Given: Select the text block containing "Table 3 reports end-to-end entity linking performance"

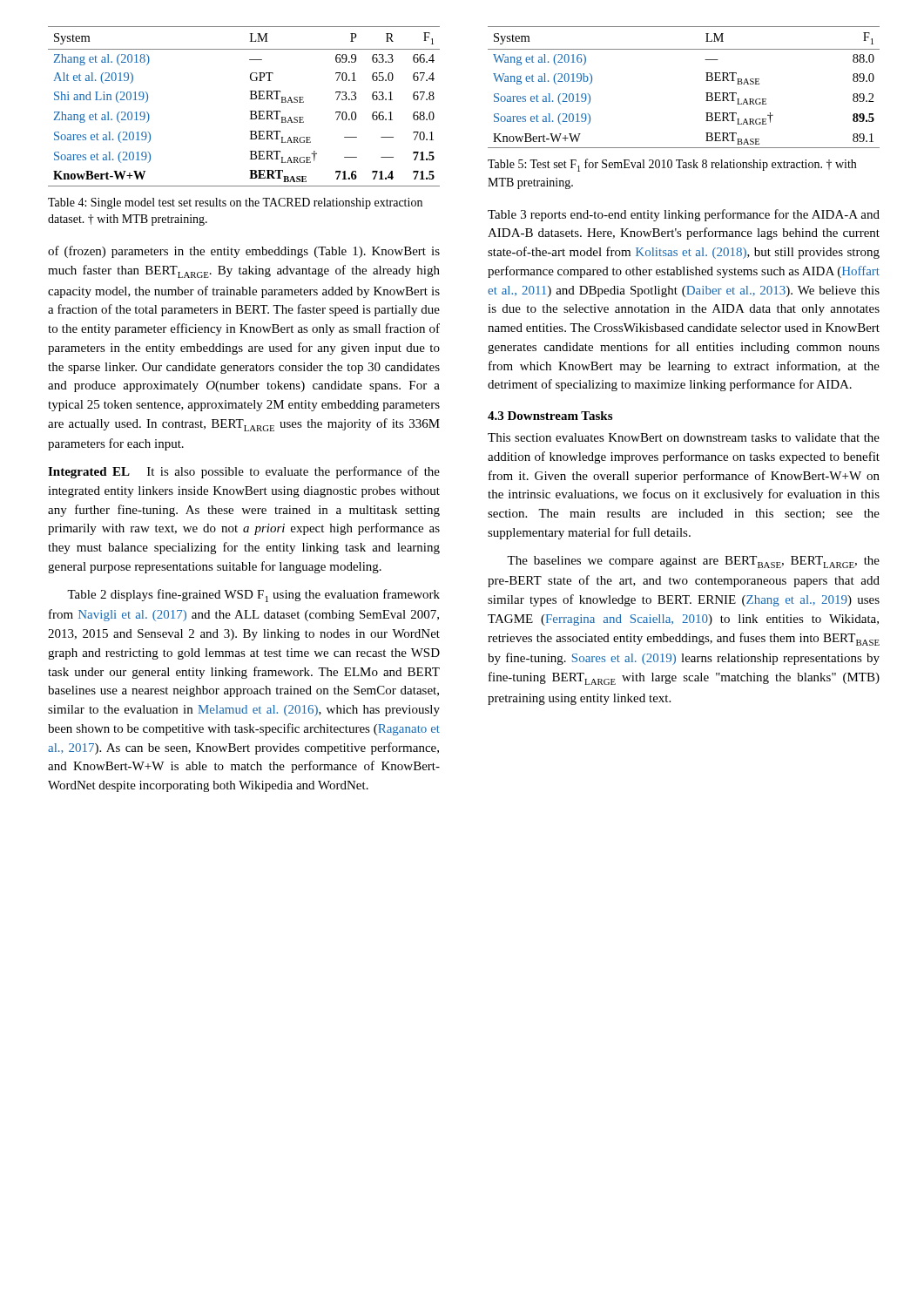Looking at the screenshot, I should [x=684, y=300].
